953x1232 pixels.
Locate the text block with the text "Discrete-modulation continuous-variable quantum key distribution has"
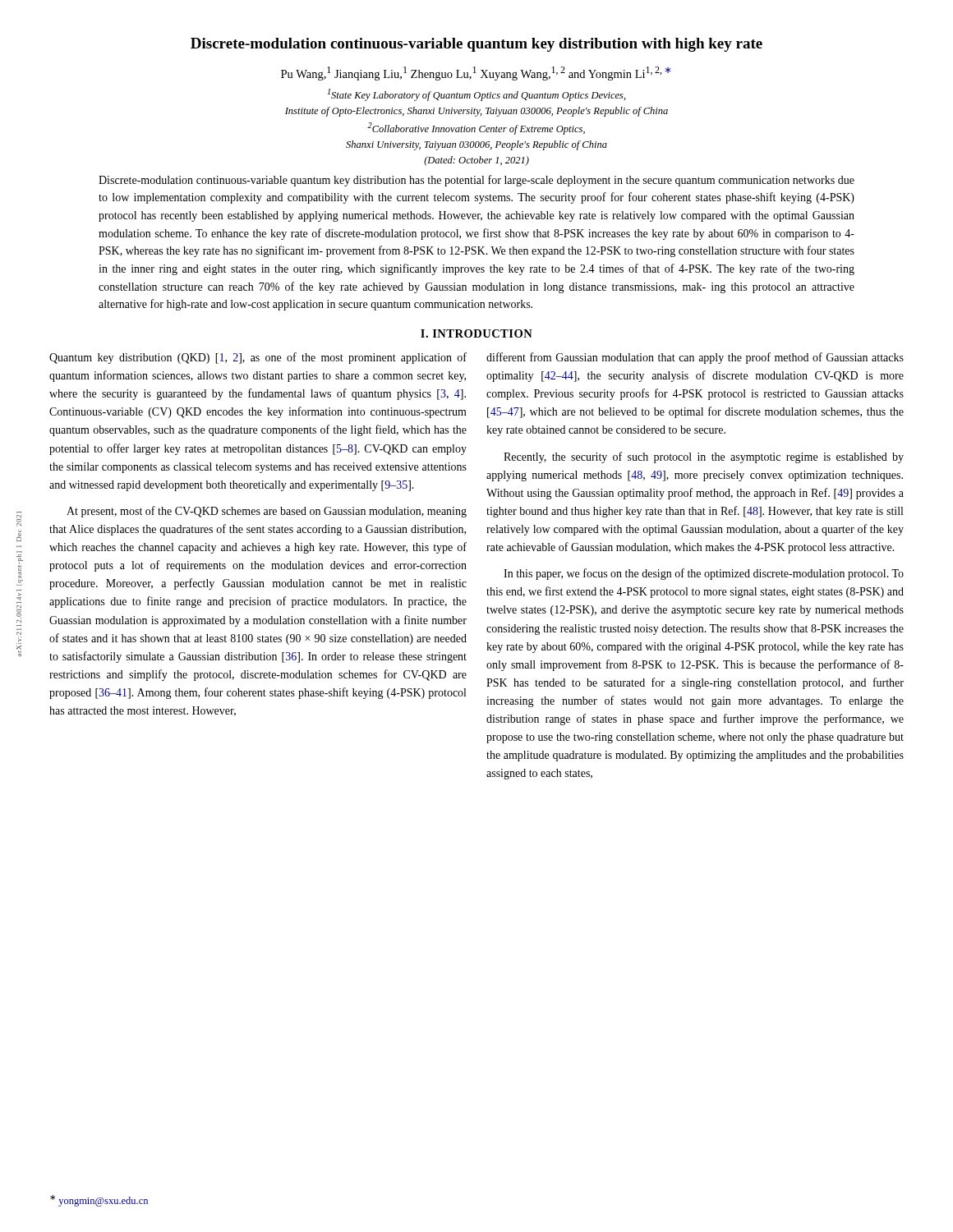(x=476, y=242)
